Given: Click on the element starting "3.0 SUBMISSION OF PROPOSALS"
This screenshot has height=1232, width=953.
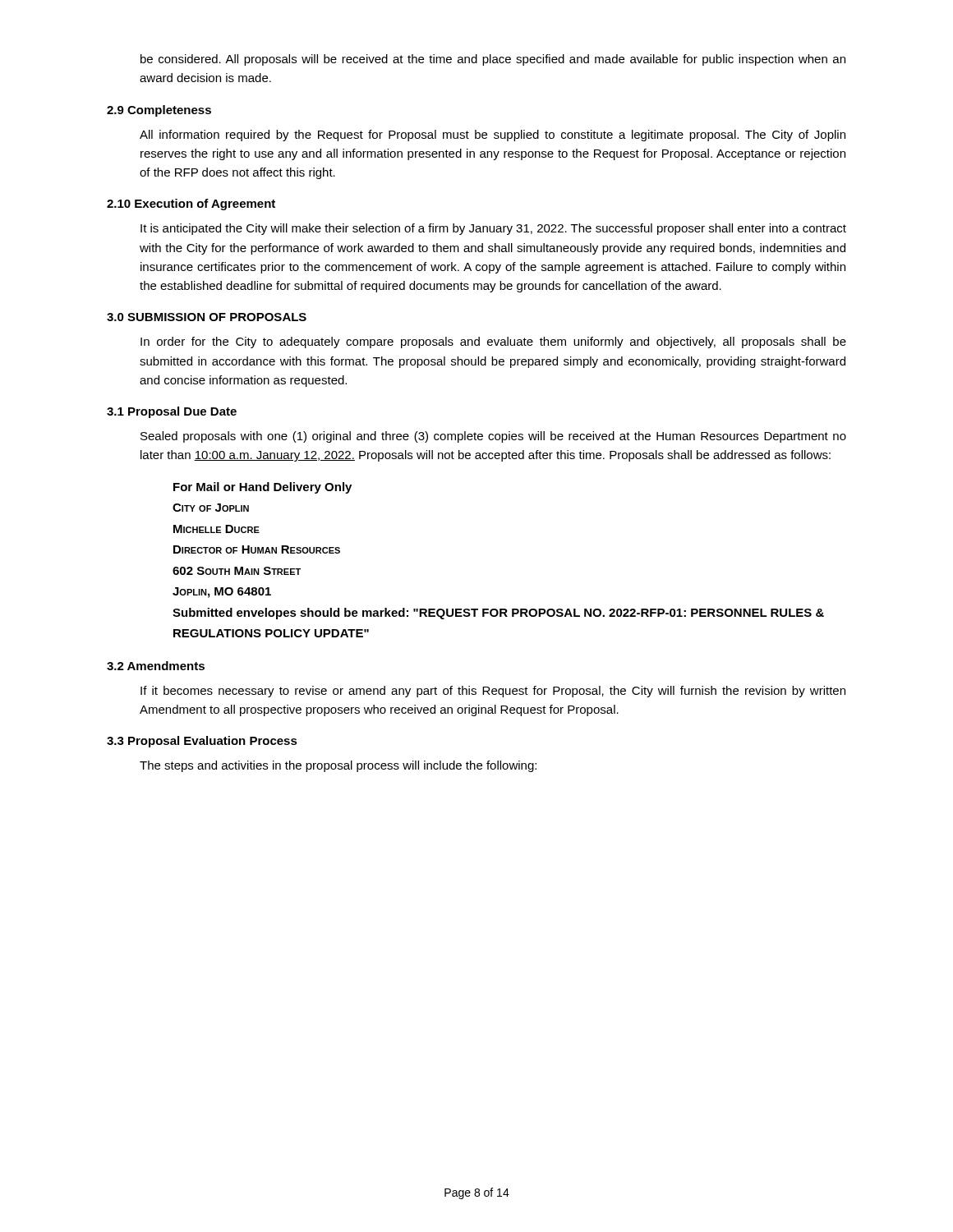Looking at the screenshot, I should pyautogui.click(x=207, y=317).
